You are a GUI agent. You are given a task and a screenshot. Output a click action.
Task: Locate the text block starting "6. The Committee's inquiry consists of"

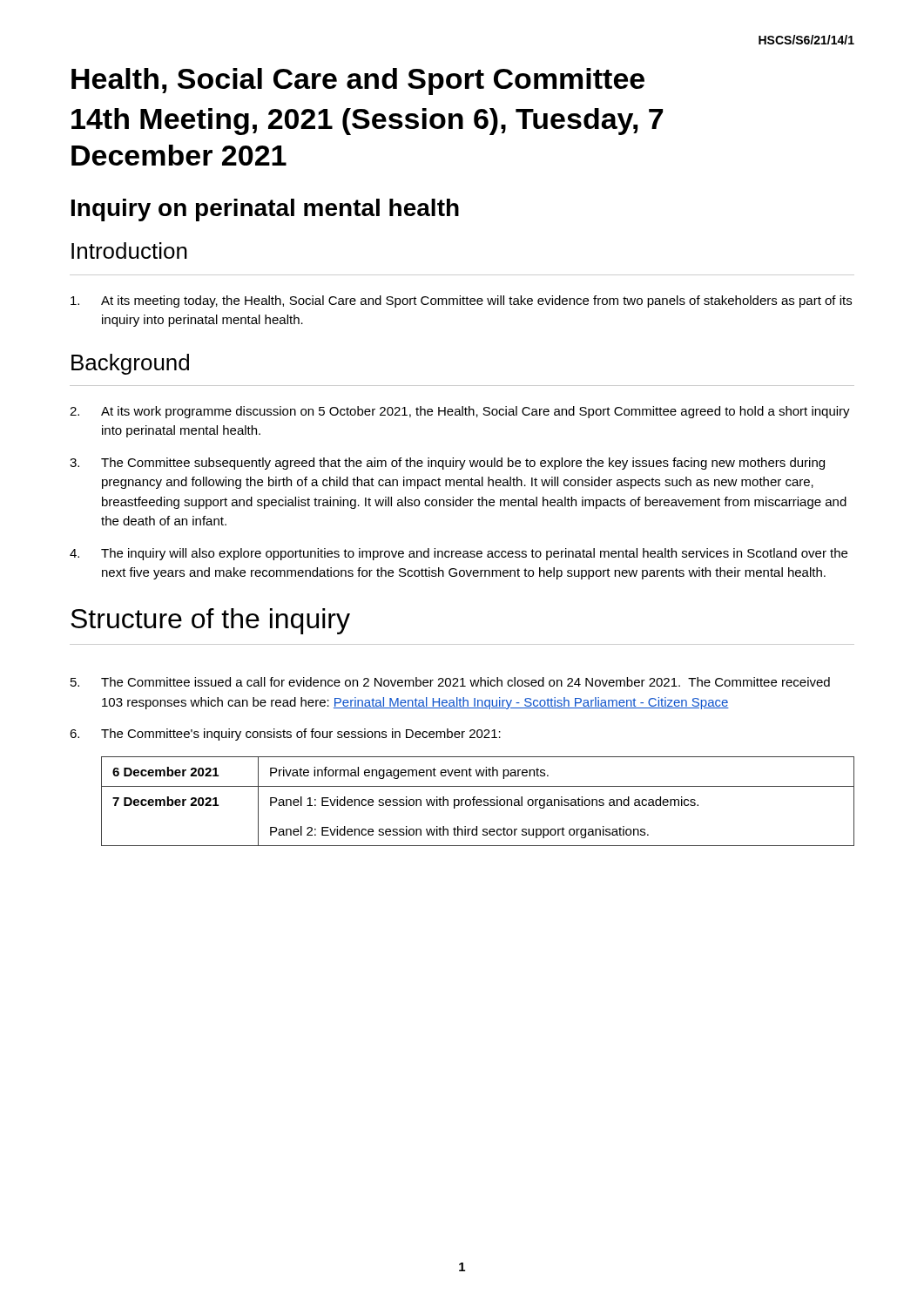tap(462, 734)
